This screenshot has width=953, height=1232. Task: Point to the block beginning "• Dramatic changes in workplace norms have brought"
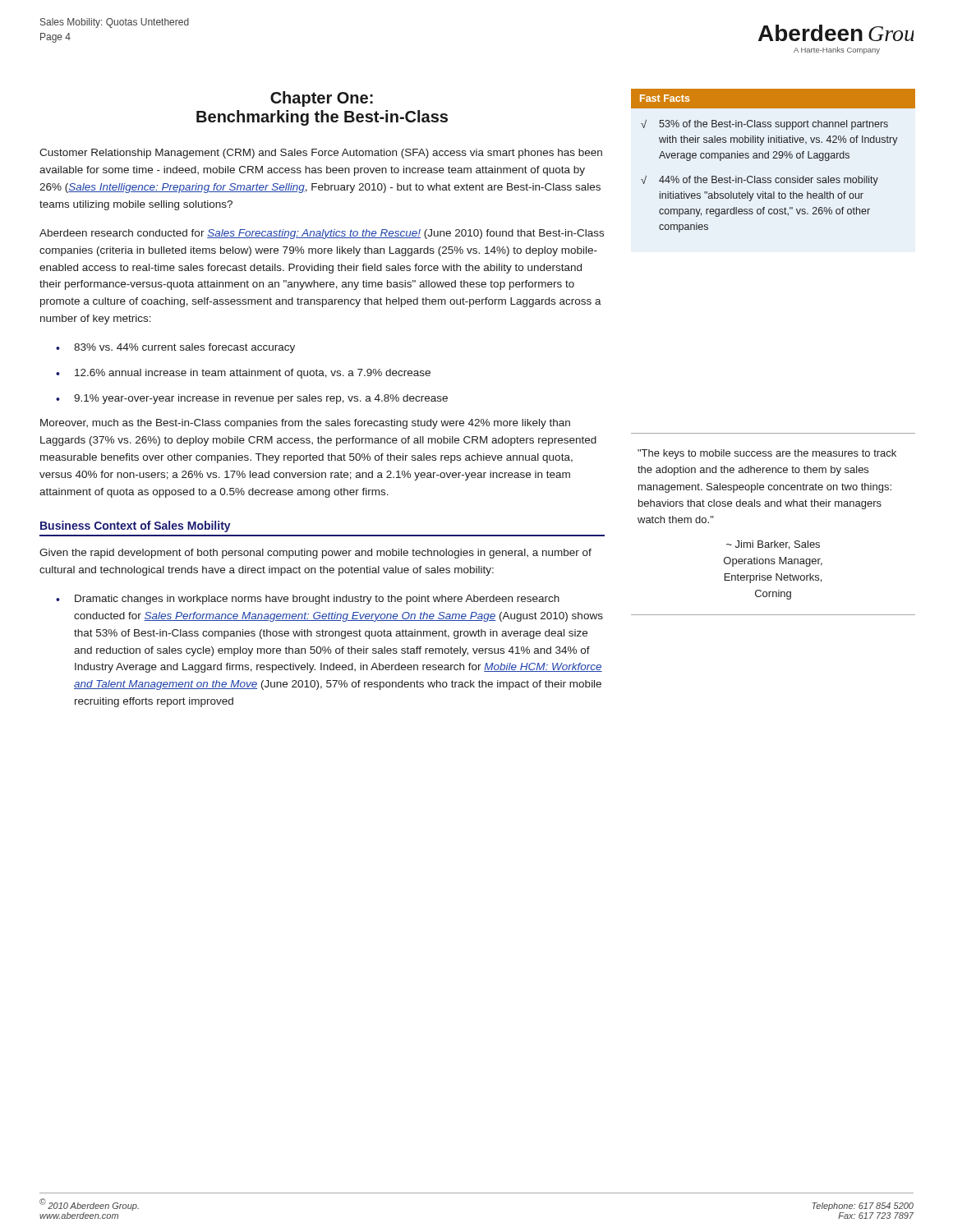point(330,650)
